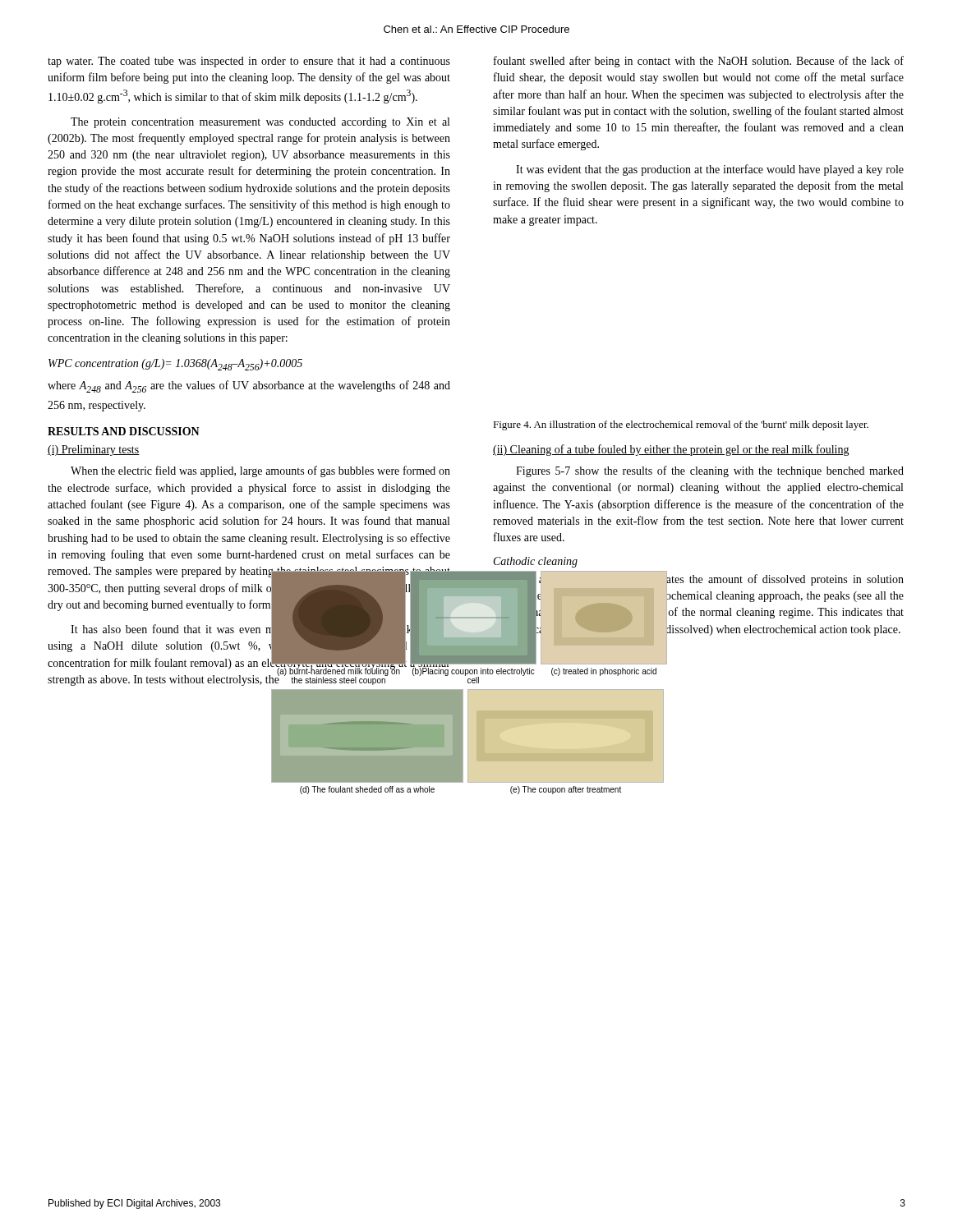Screen dimensions: 1232x953
Task: Point to the caption beginning "Figure 4. An illustration"
Action: [x=698, y=425]
